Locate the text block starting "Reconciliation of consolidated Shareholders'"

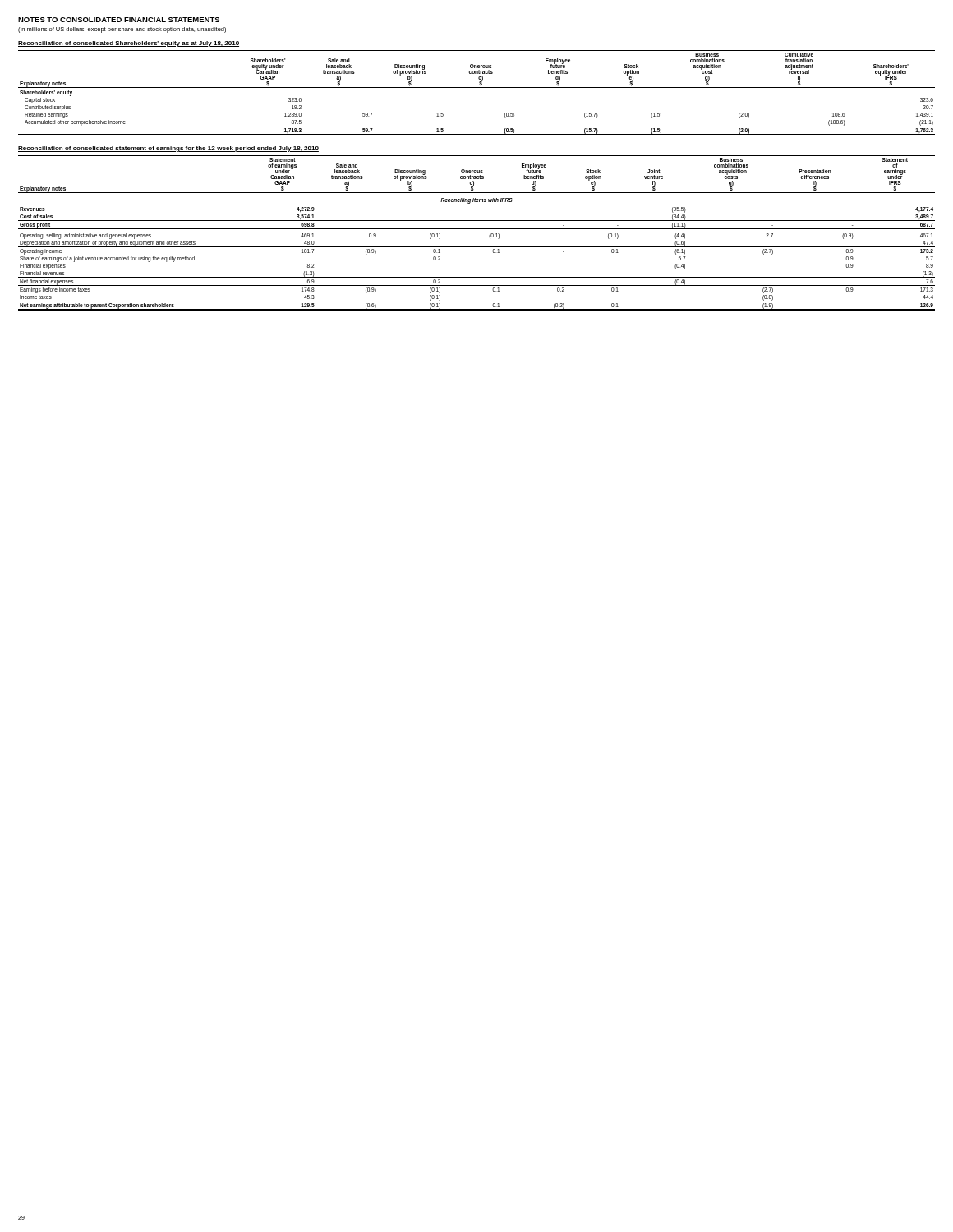(129, 43)
